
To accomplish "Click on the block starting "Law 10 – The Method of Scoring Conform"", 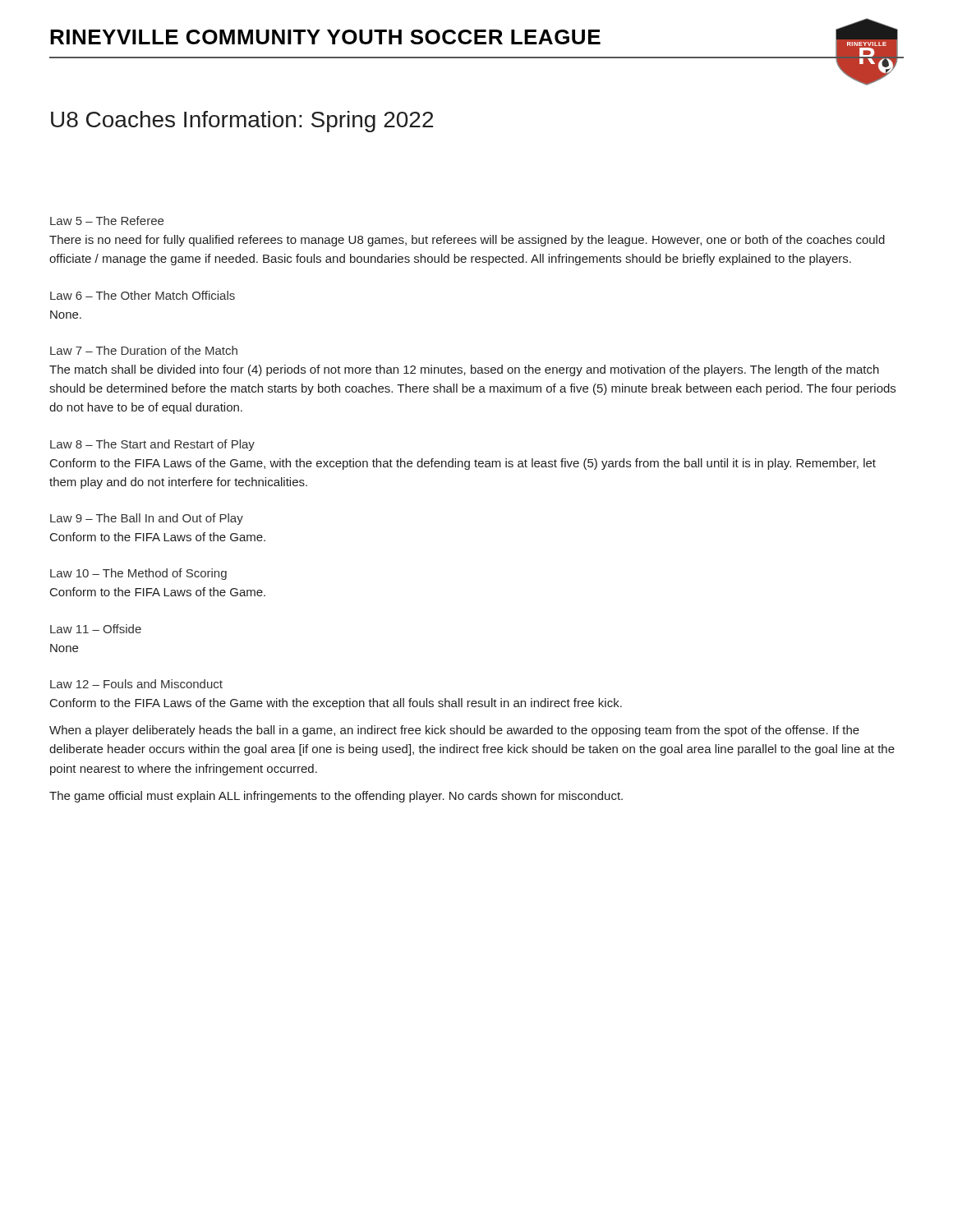I will 138,574.
